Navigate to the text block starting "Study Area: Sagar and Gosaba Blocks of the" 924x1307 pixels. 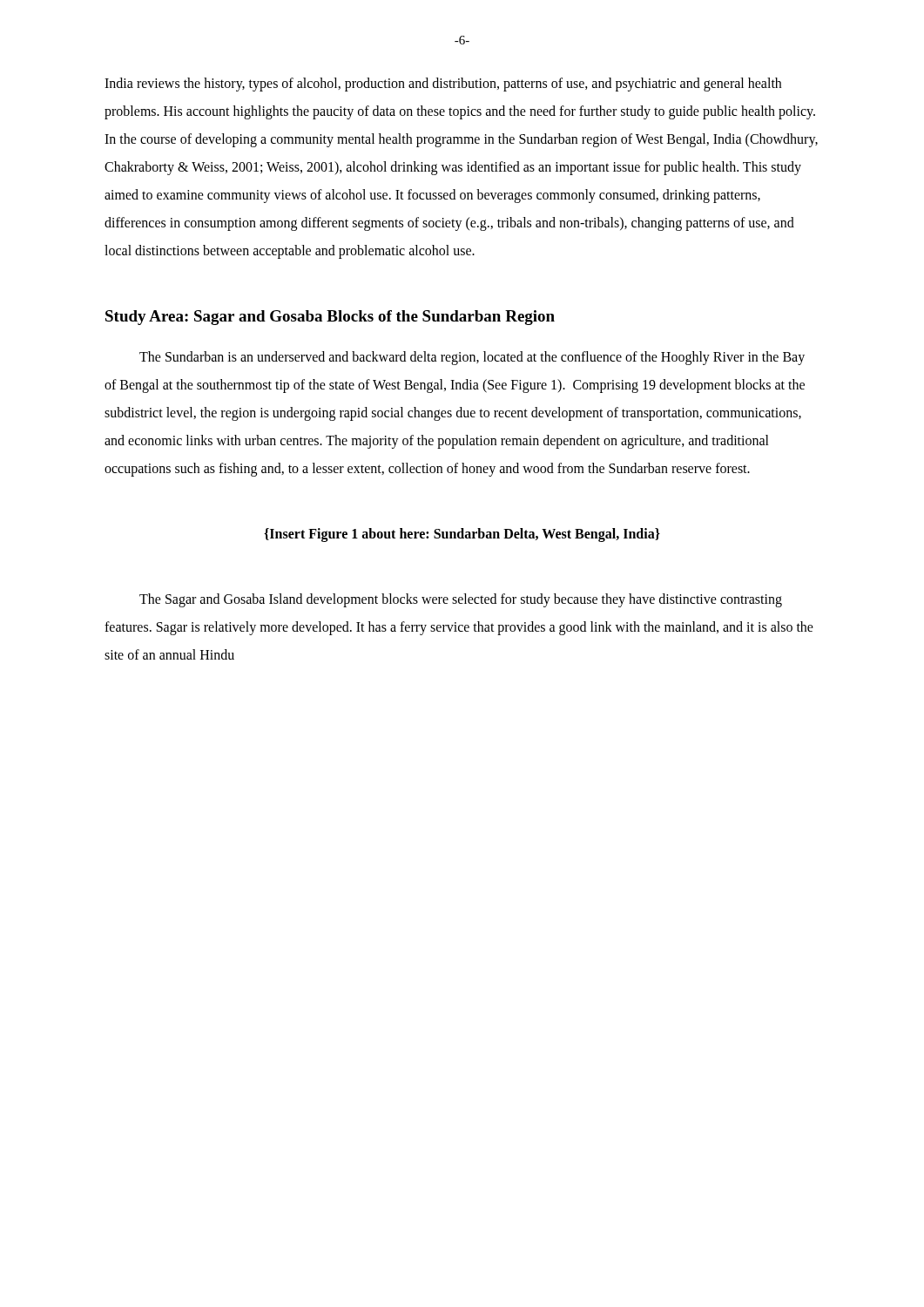[330, 316]
